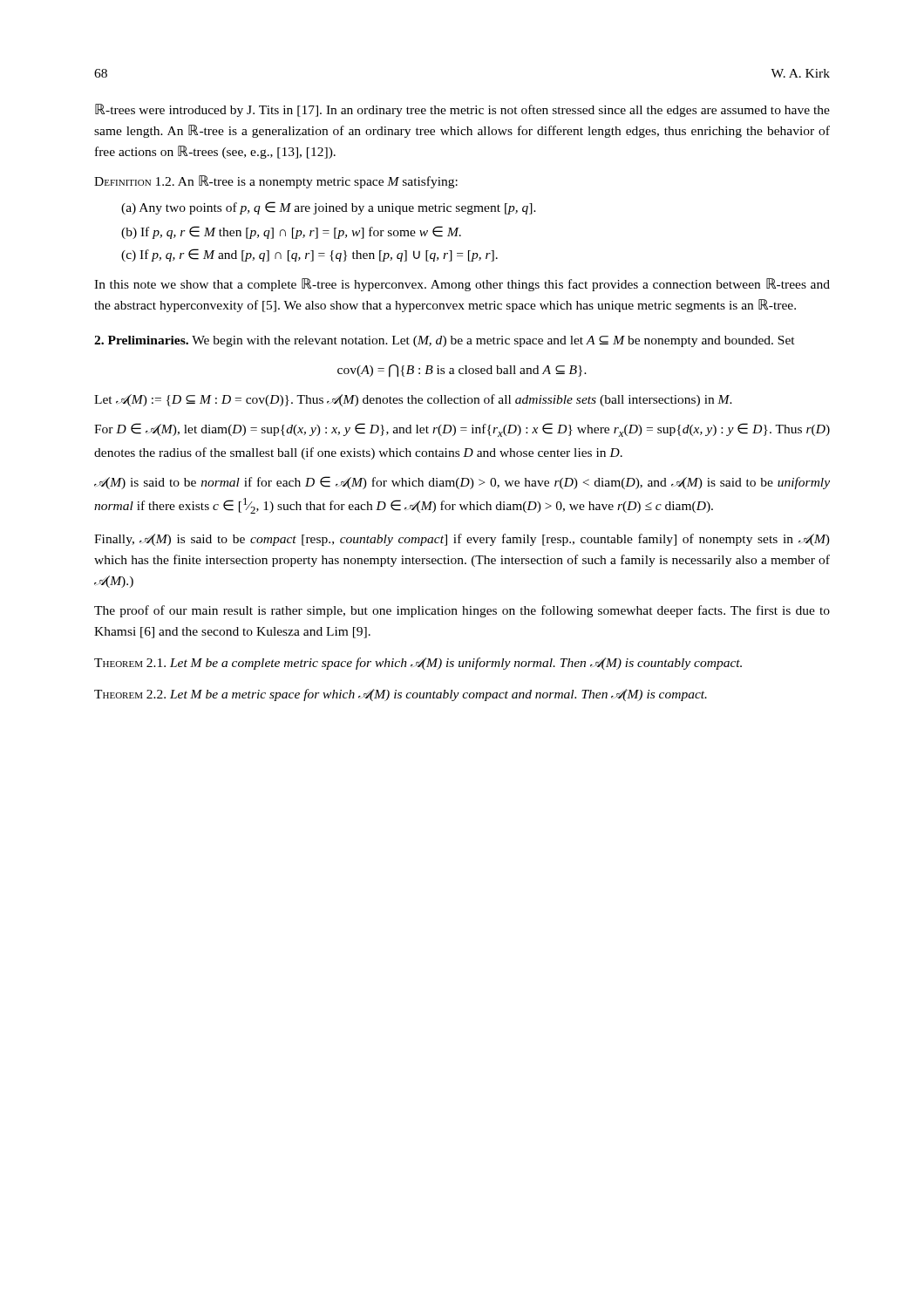Select the list item that reads "(a) Any two"
This screenshot has width=924, height=1308.
[475, 208]
